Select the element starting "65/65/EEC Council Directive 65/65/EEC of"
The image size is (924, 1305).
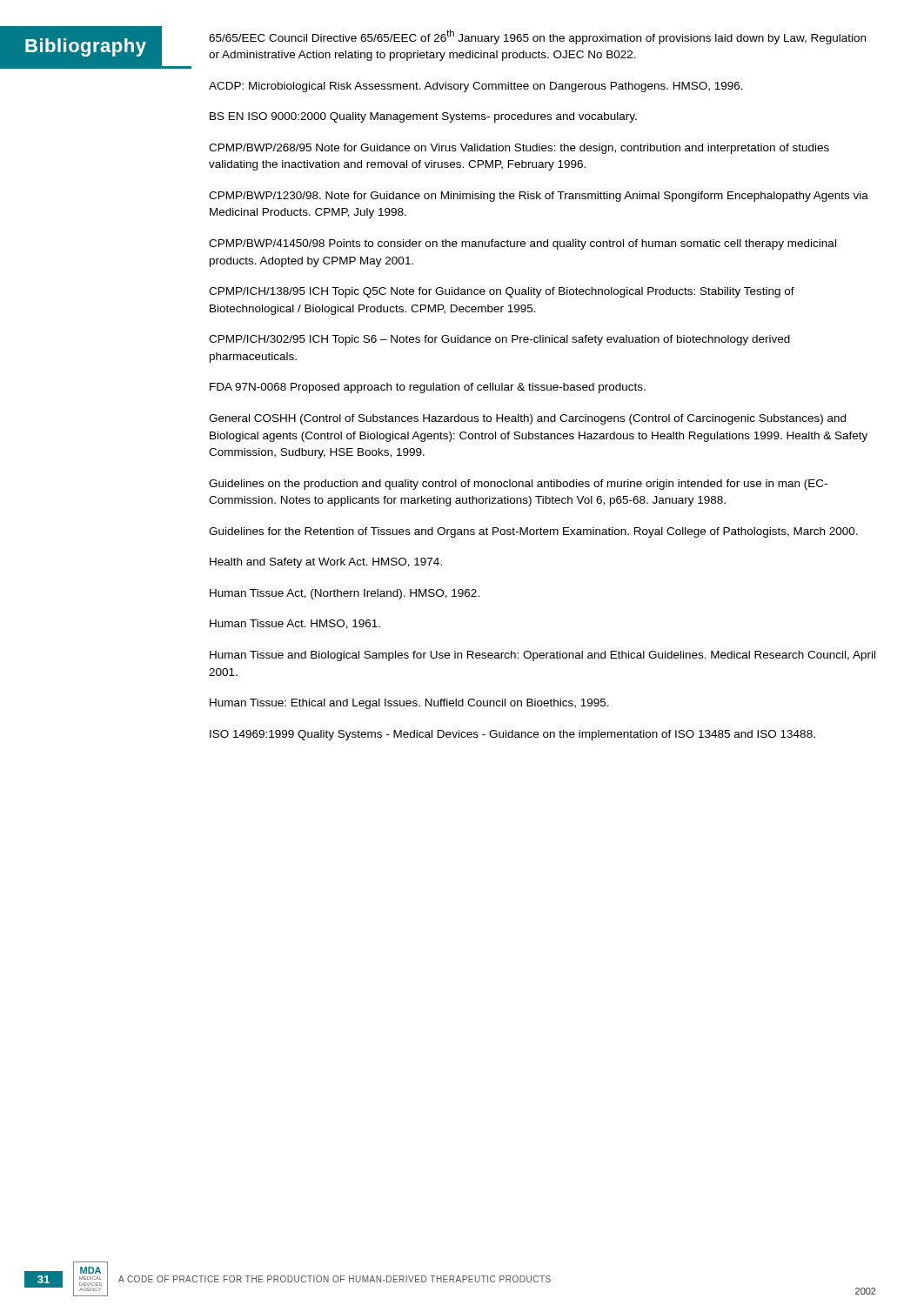(538, 44)
